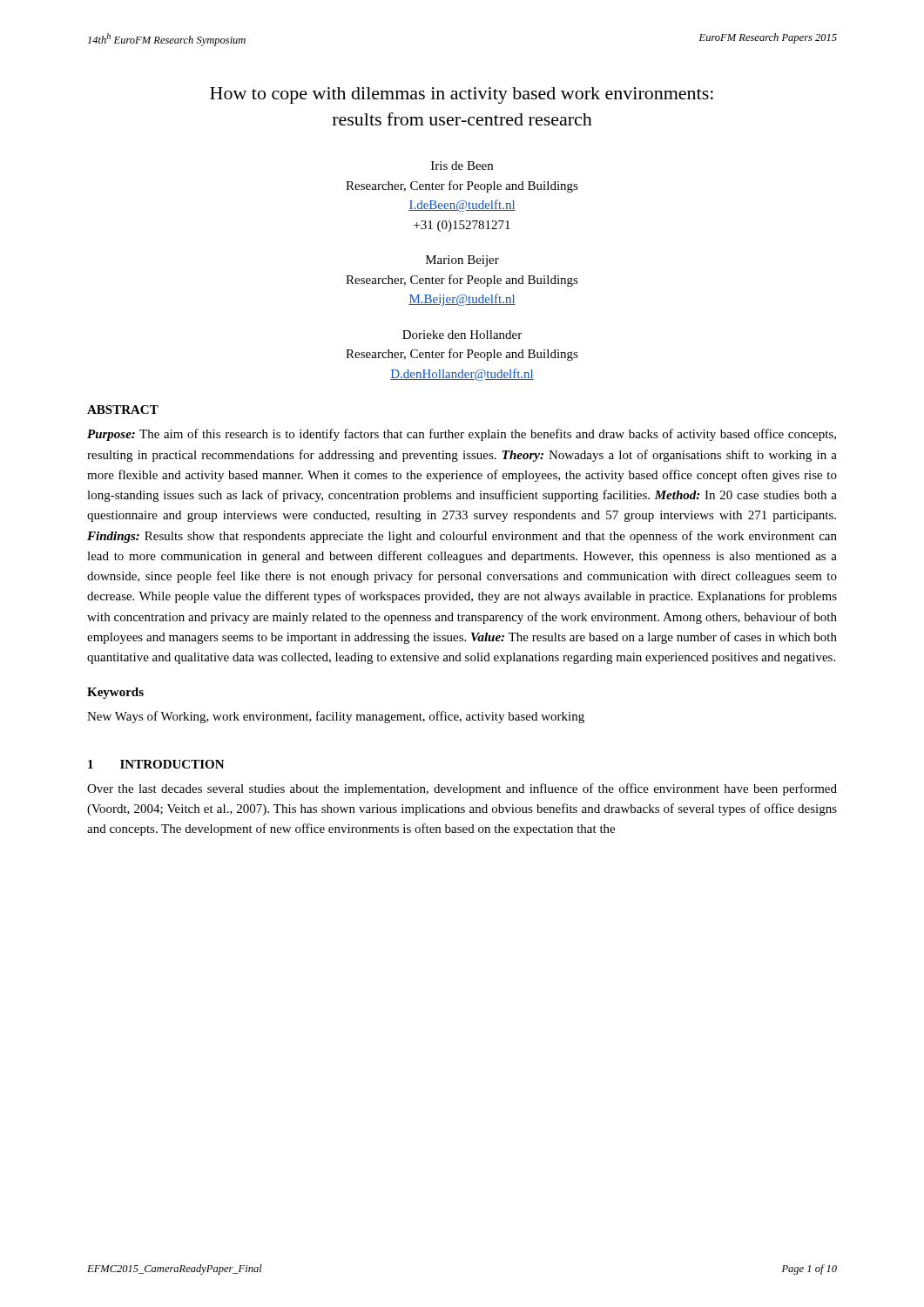This screenshot has height=1307, width=924.
Task: Select the text block that says "Over the last decades several studies about"
Action: coord(462,809)
